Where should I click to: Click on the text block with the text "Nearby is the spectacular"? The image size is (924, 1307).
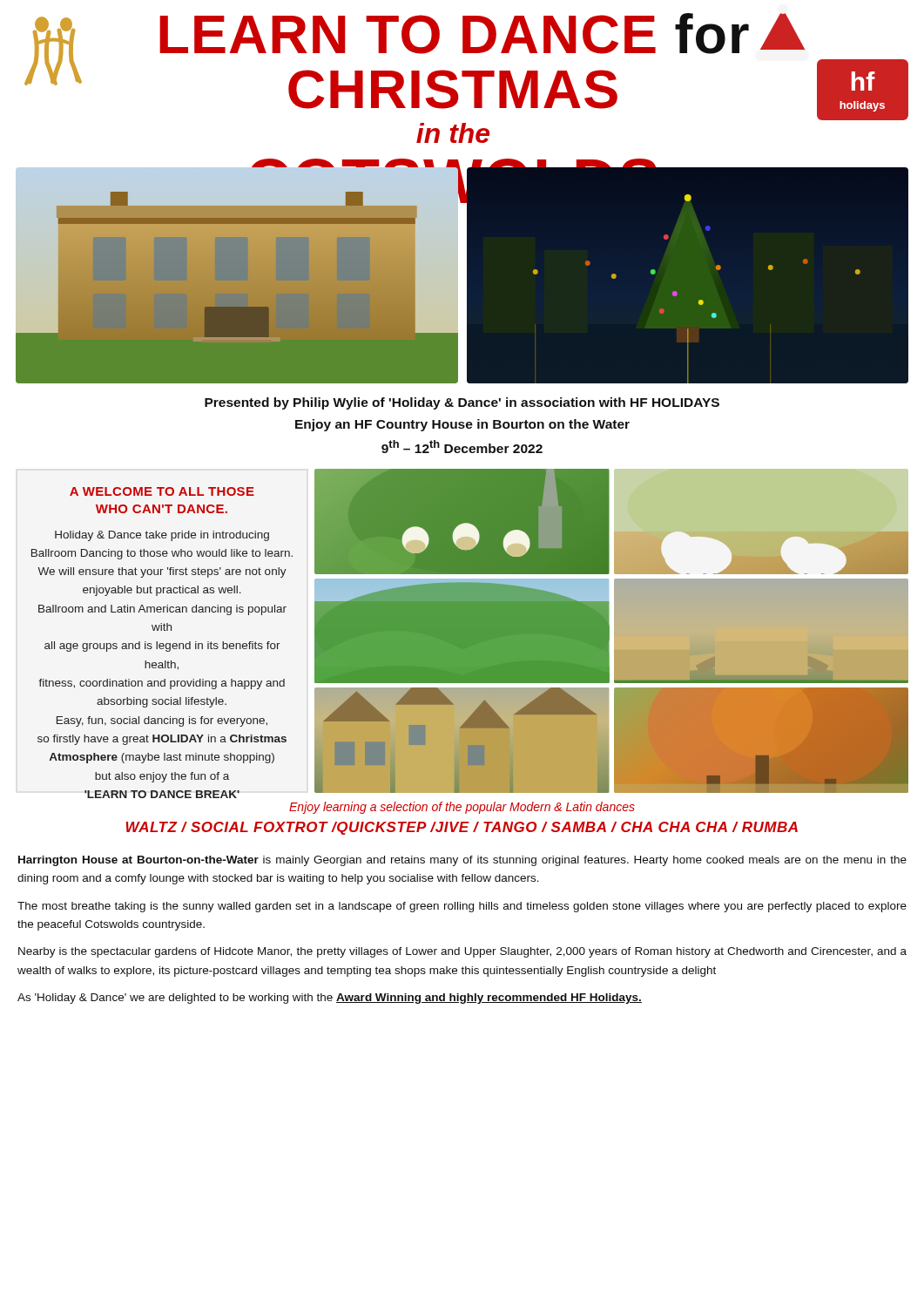[462, 961]
